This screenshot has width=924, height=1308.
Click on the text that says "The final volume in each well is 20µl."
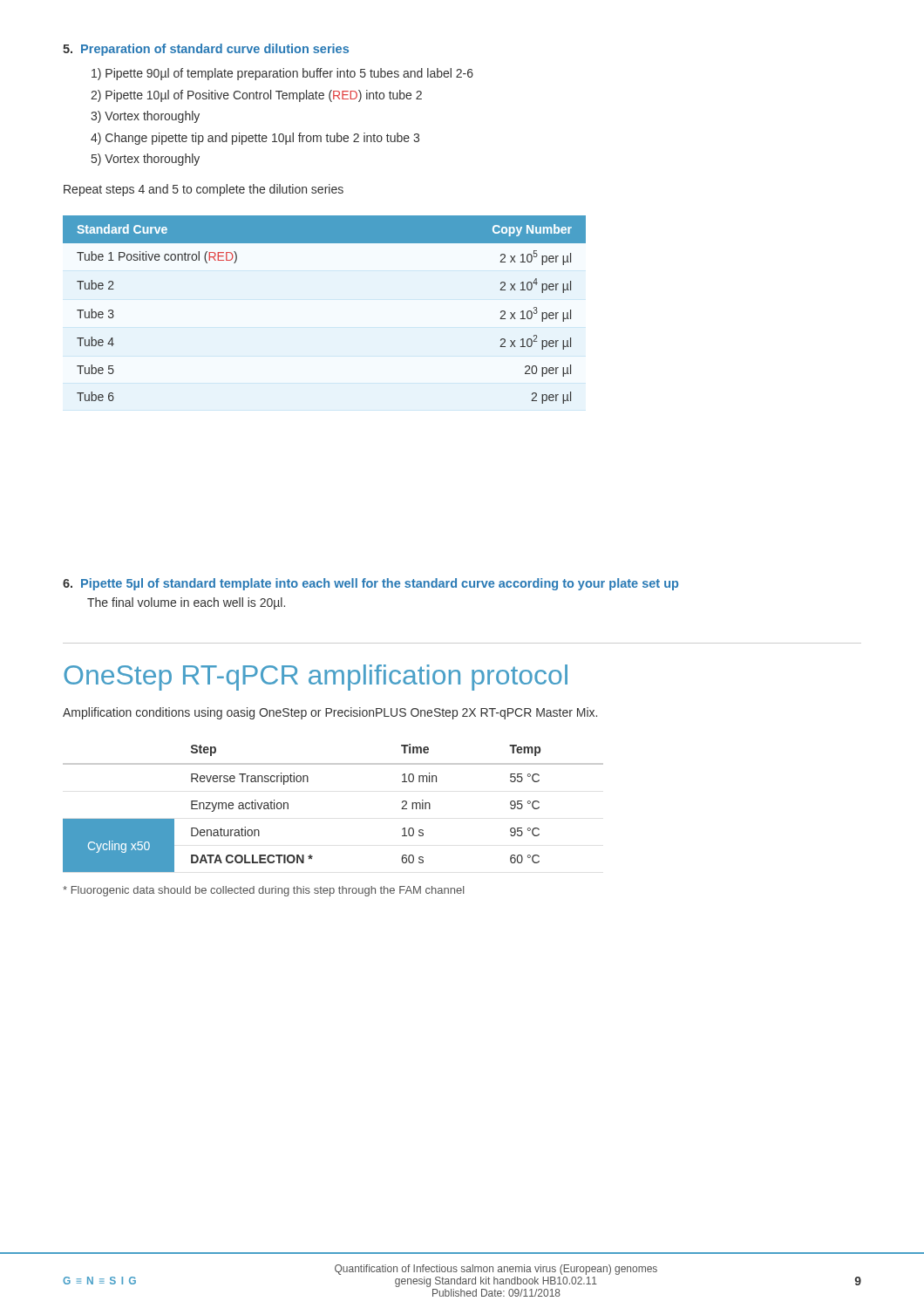tap(187, 603)
